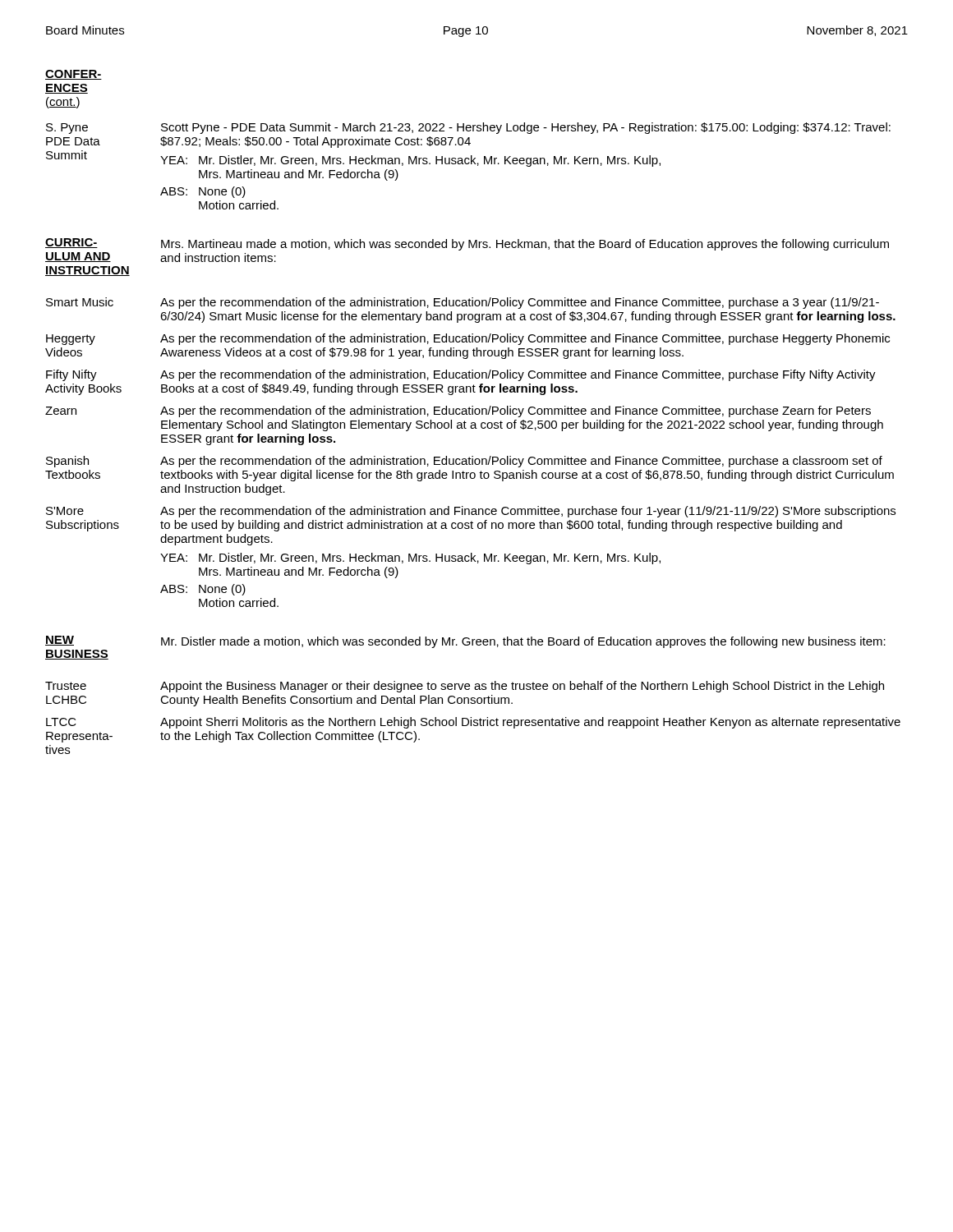This screenshot has height=1232, width=953.
Task: Navigate to the text starting "CURRIC-ULUM ANDINSTRUCTION Mrs. Martineau"
Action: click(x=476, y=256)
